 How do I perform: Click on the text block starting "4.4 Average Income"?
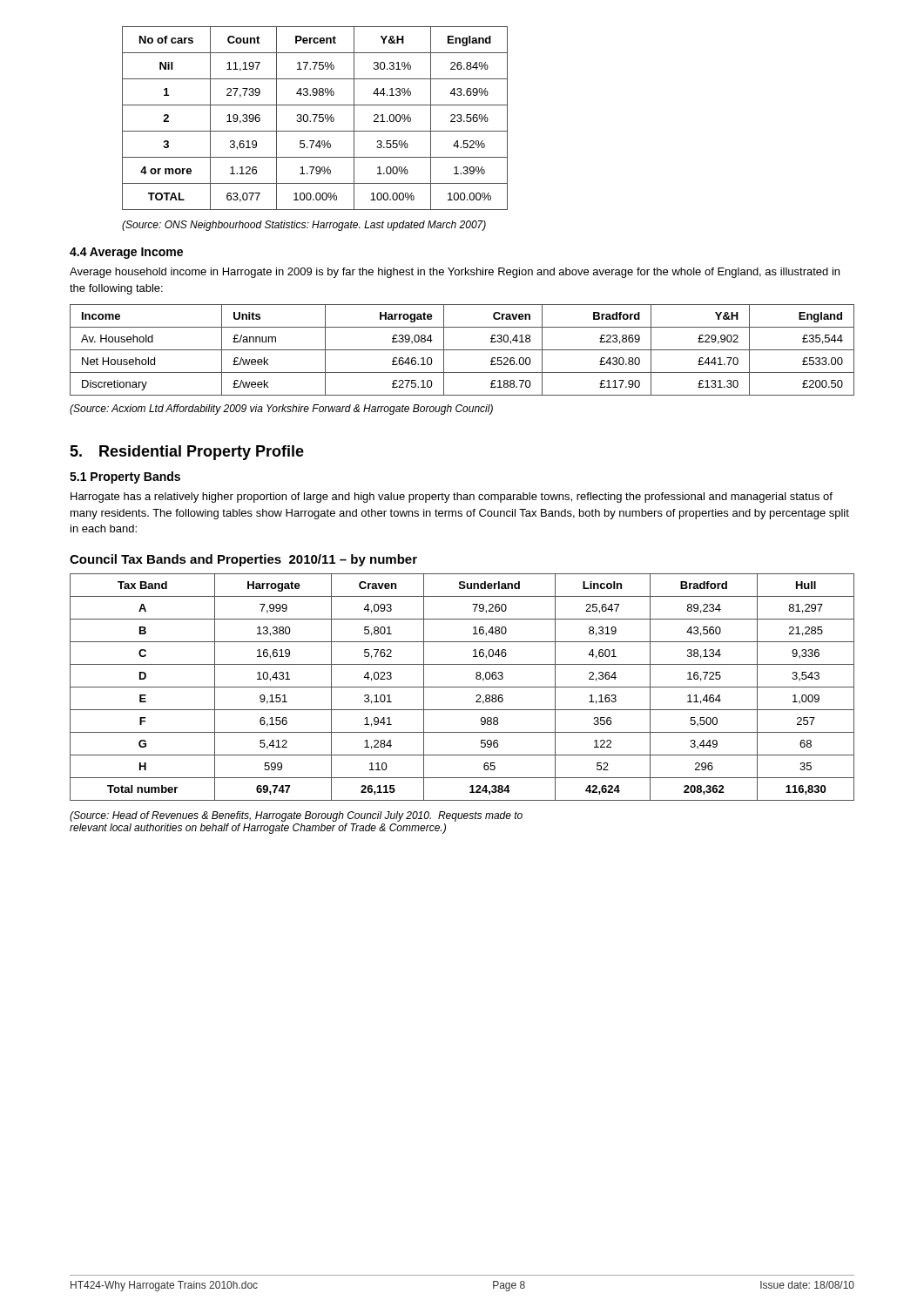(126, 252)
